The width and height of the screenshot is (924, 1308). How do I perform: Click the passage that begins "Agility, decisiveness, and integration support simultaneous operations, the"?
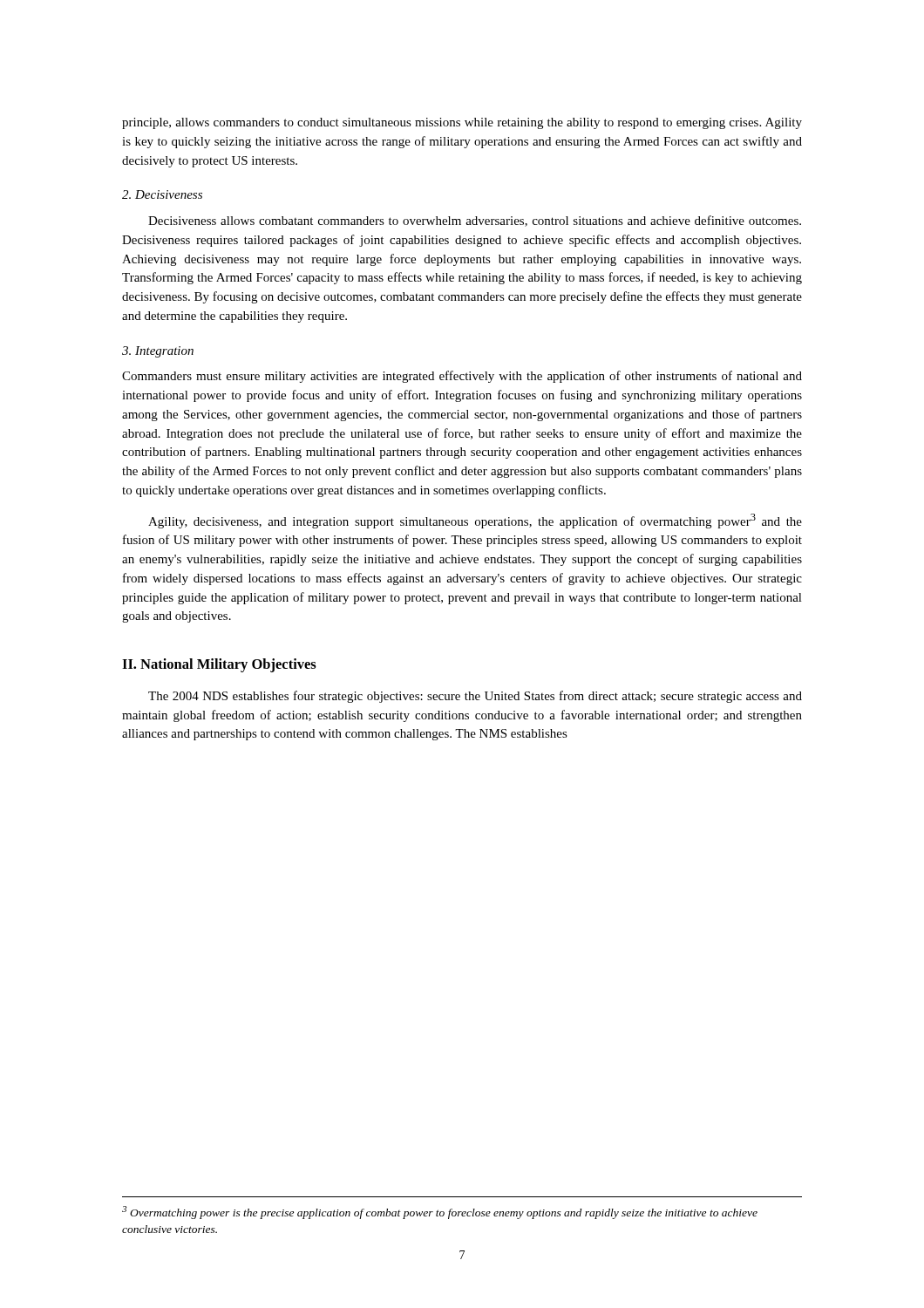click(x=462, y=567)
